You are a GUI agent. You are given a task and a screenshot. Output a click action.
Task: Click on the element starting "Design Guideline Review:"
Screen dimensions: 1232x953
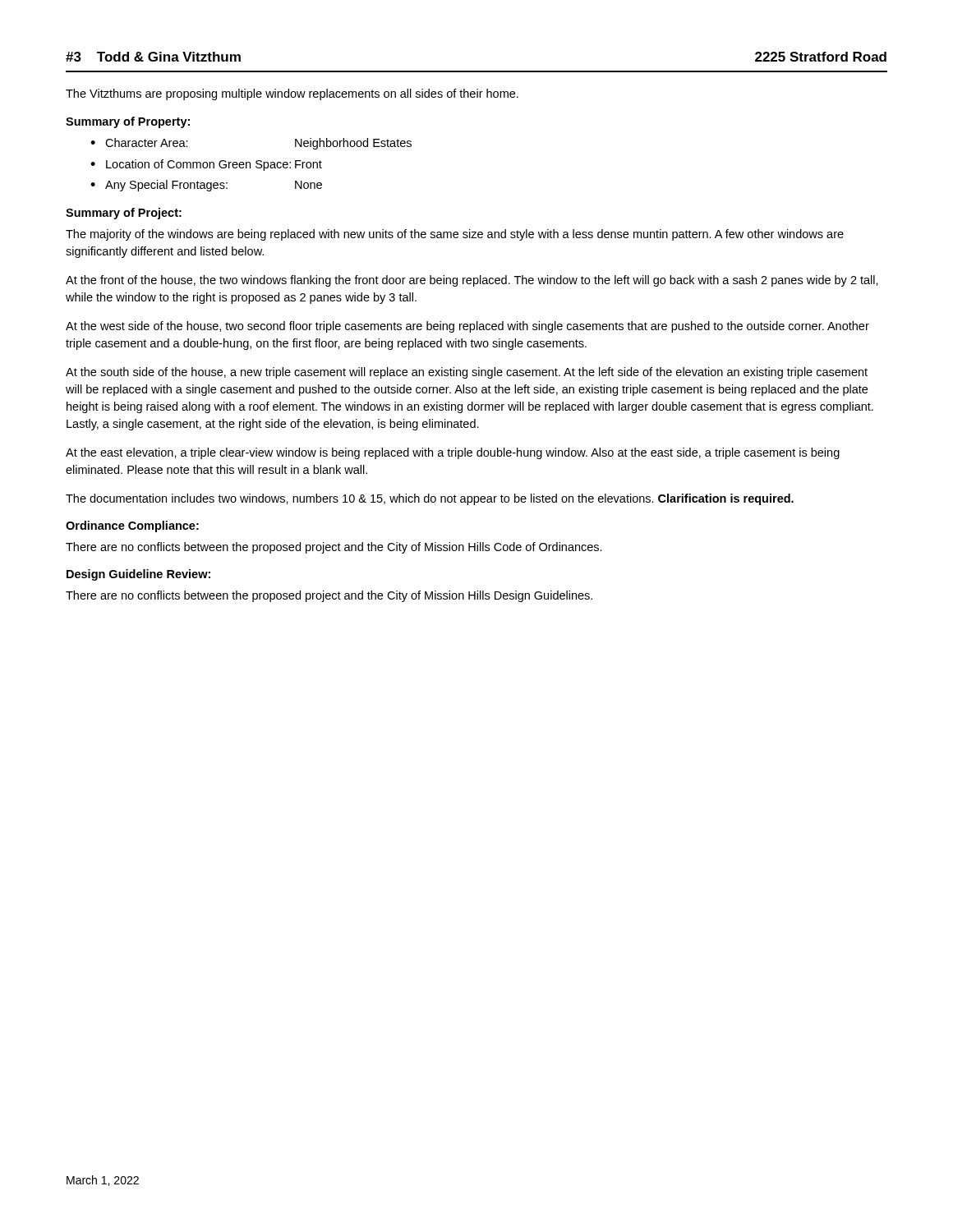click(139, 574)
